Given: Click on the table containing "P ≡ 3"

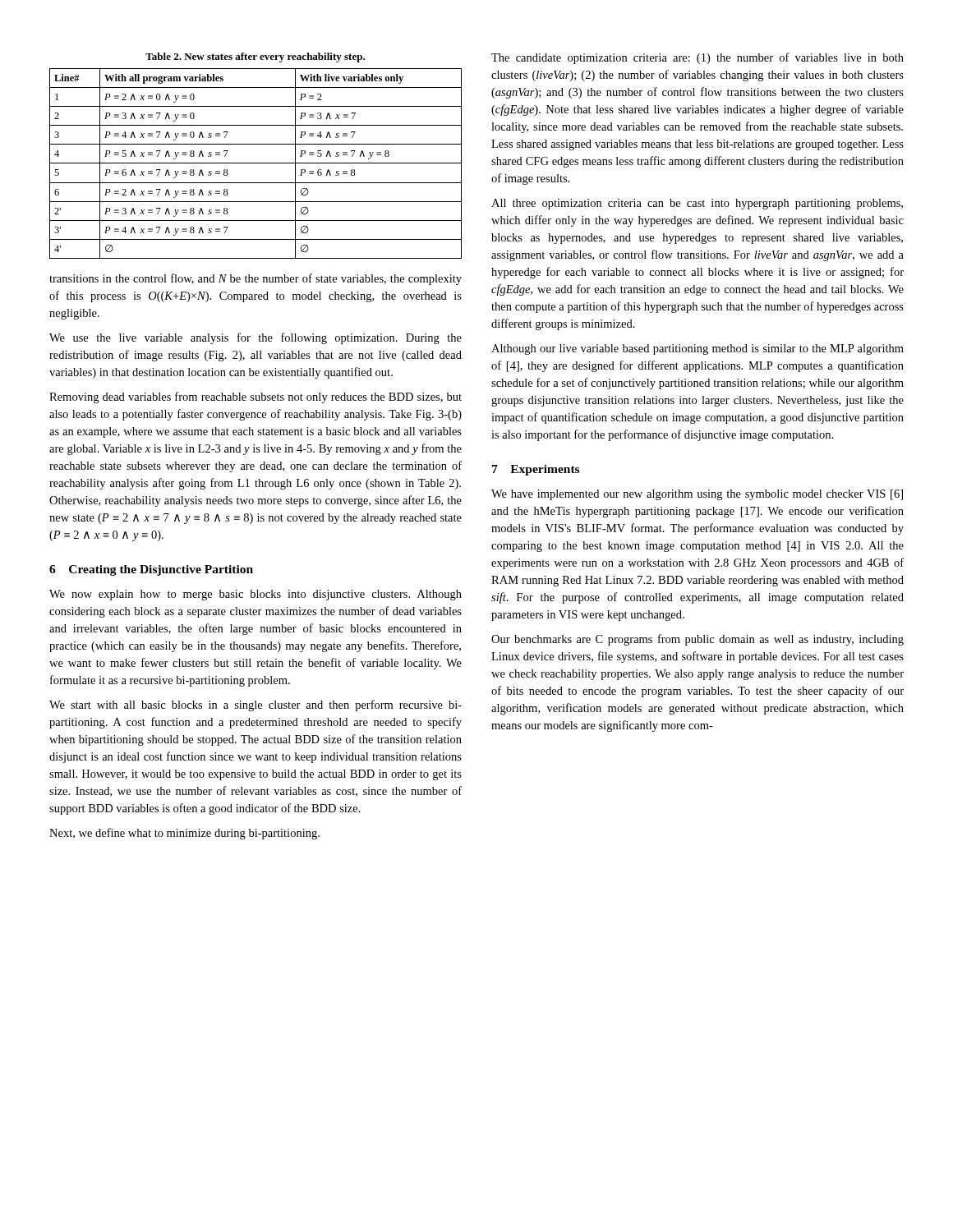Looking at the screenshot, I should (255, 154).
